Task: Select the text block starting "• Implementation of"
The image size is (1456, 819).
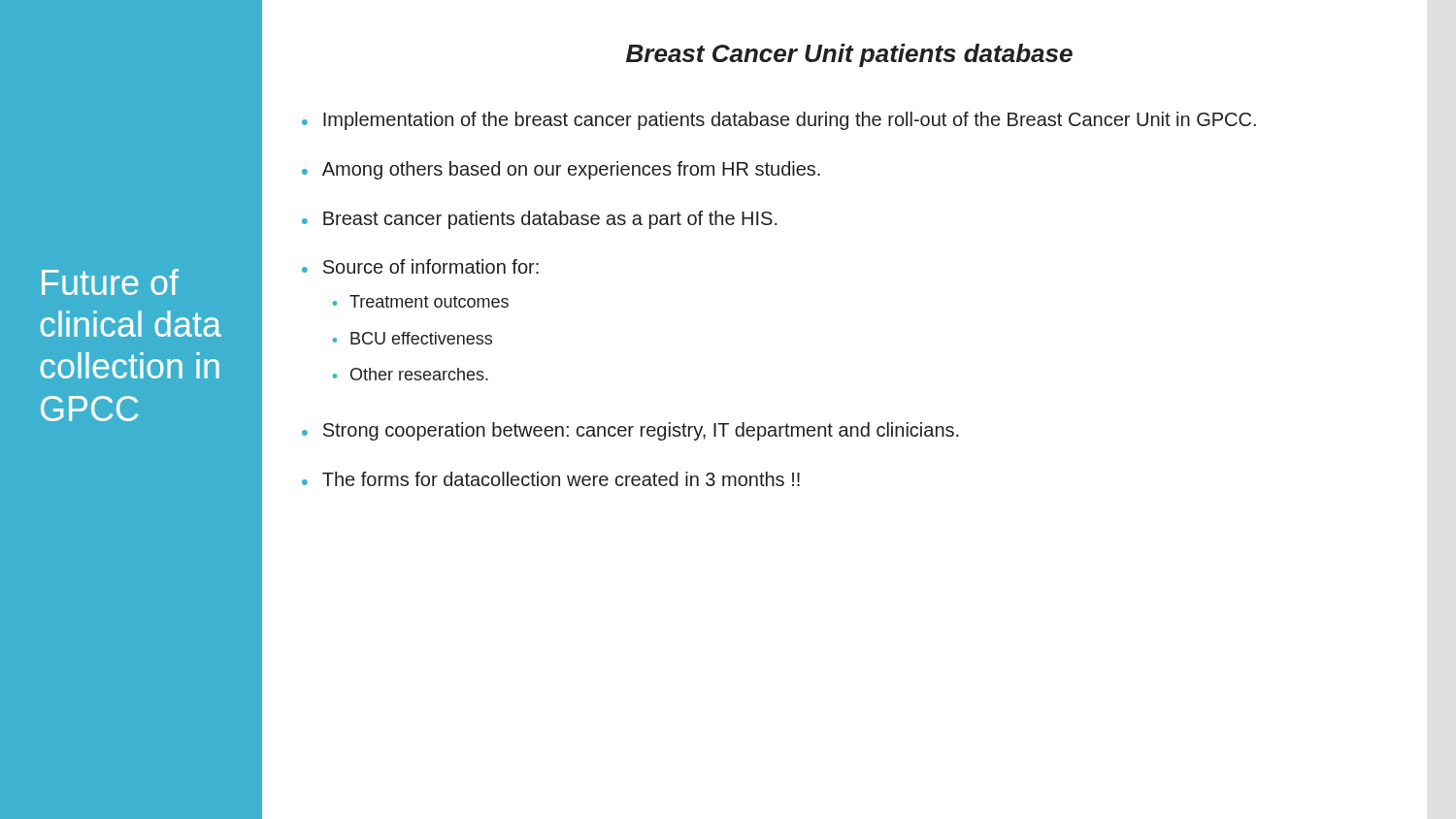Action: tap(779, 122)
